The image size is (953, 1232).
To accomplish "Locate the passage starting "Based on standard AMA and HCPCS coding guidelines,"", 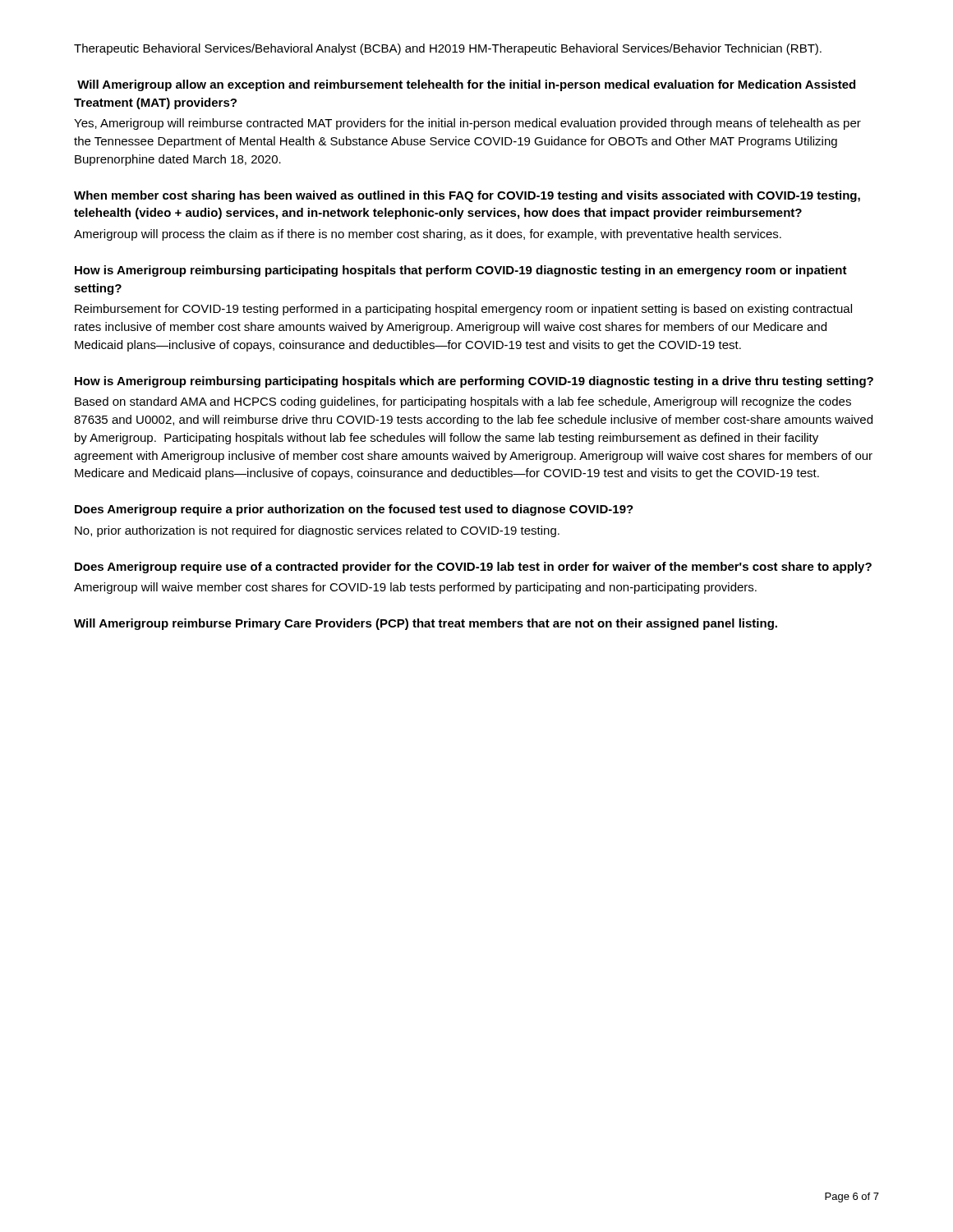I will pos(474,437).
